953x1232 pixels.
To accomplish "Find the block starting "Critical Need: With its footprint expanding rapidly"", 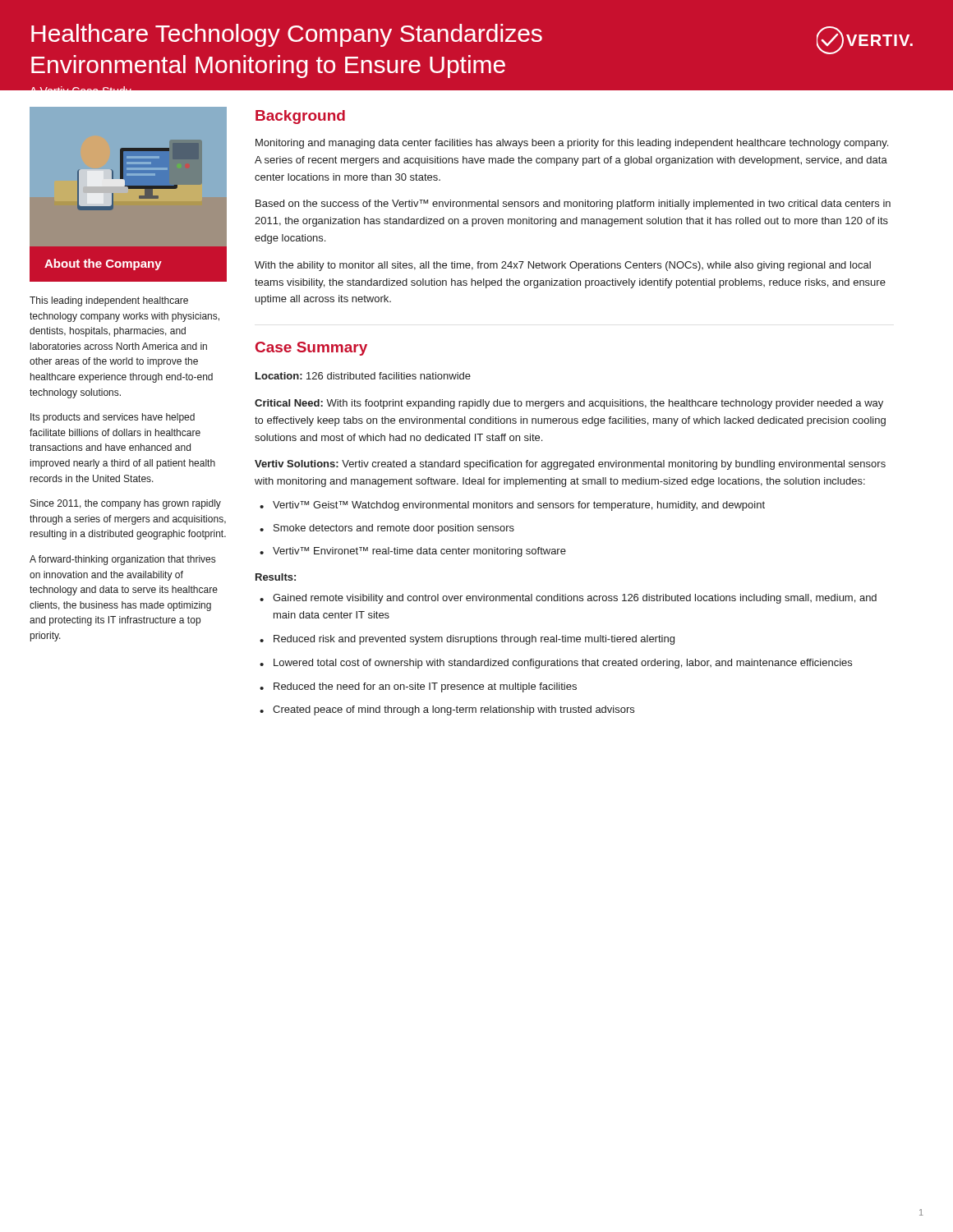I will click(x=570, y=420).
